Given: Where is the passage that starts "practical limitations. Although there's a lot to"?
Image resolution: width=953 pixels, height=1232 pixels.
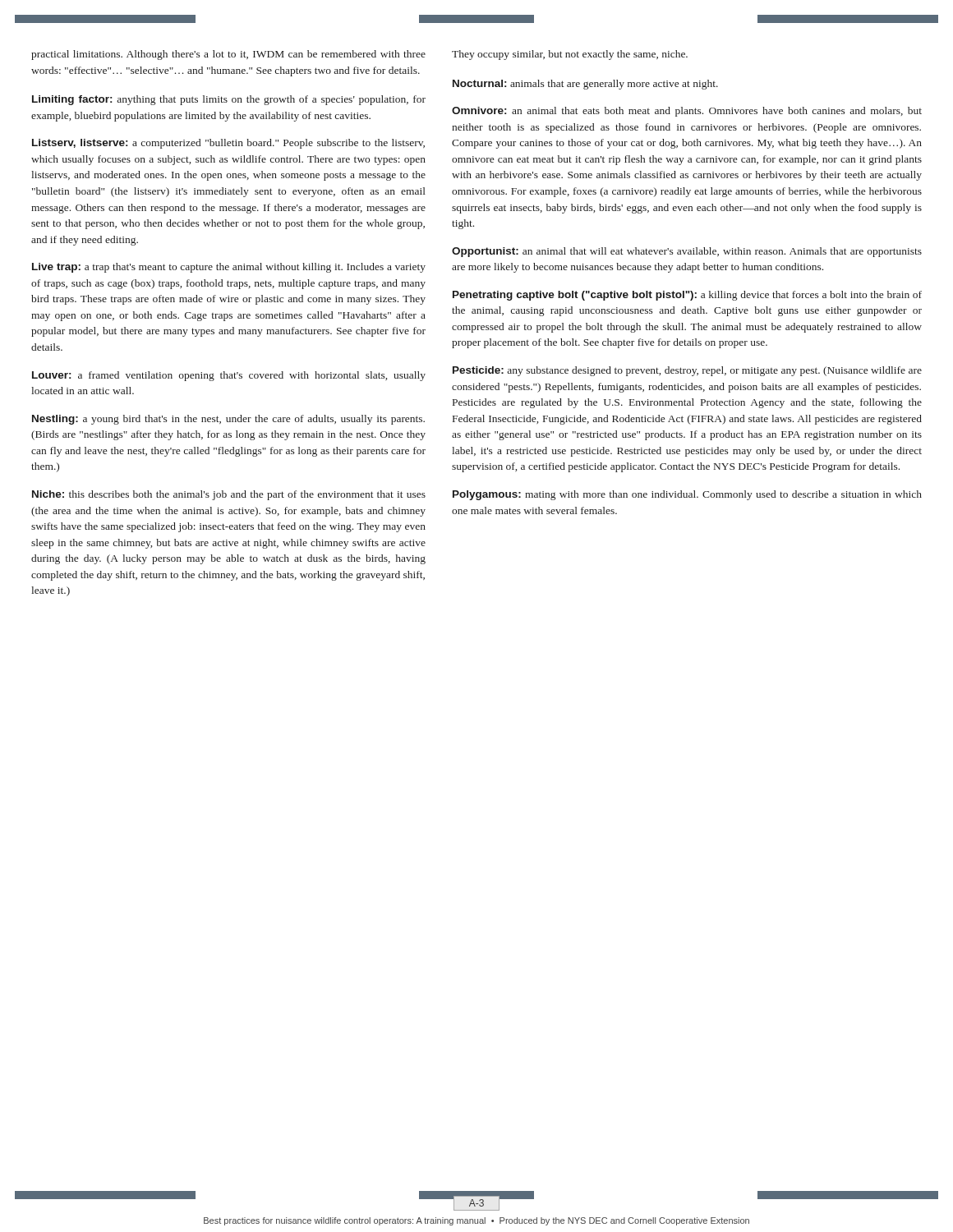Looking at the screenshot, I should (228, 62).
